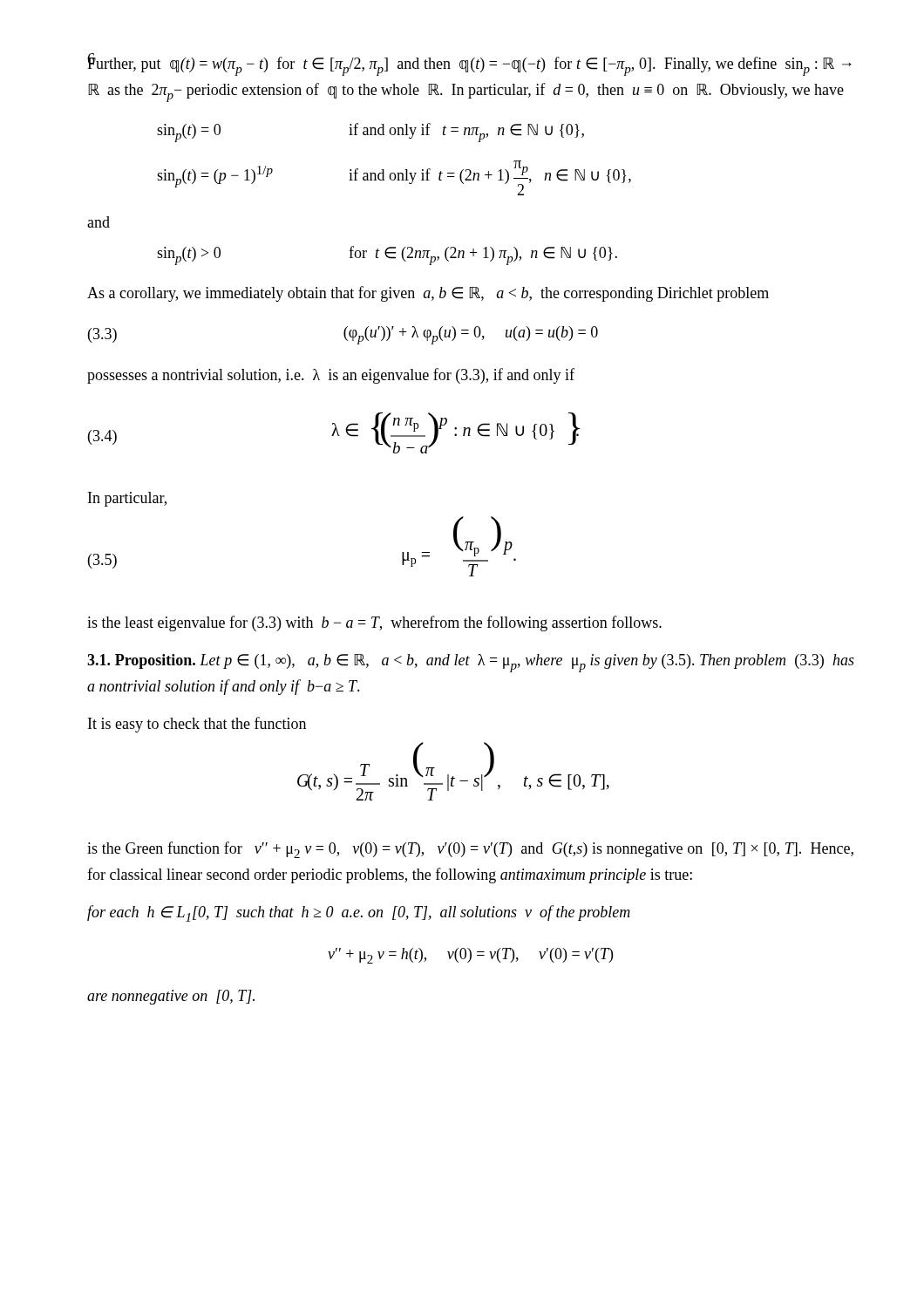Image resolution: width=924 pixels, height=1308 pixels.
Task: Point to the block starting "for each h ∈ L1[0, T]"
Action: pos(471,914)
